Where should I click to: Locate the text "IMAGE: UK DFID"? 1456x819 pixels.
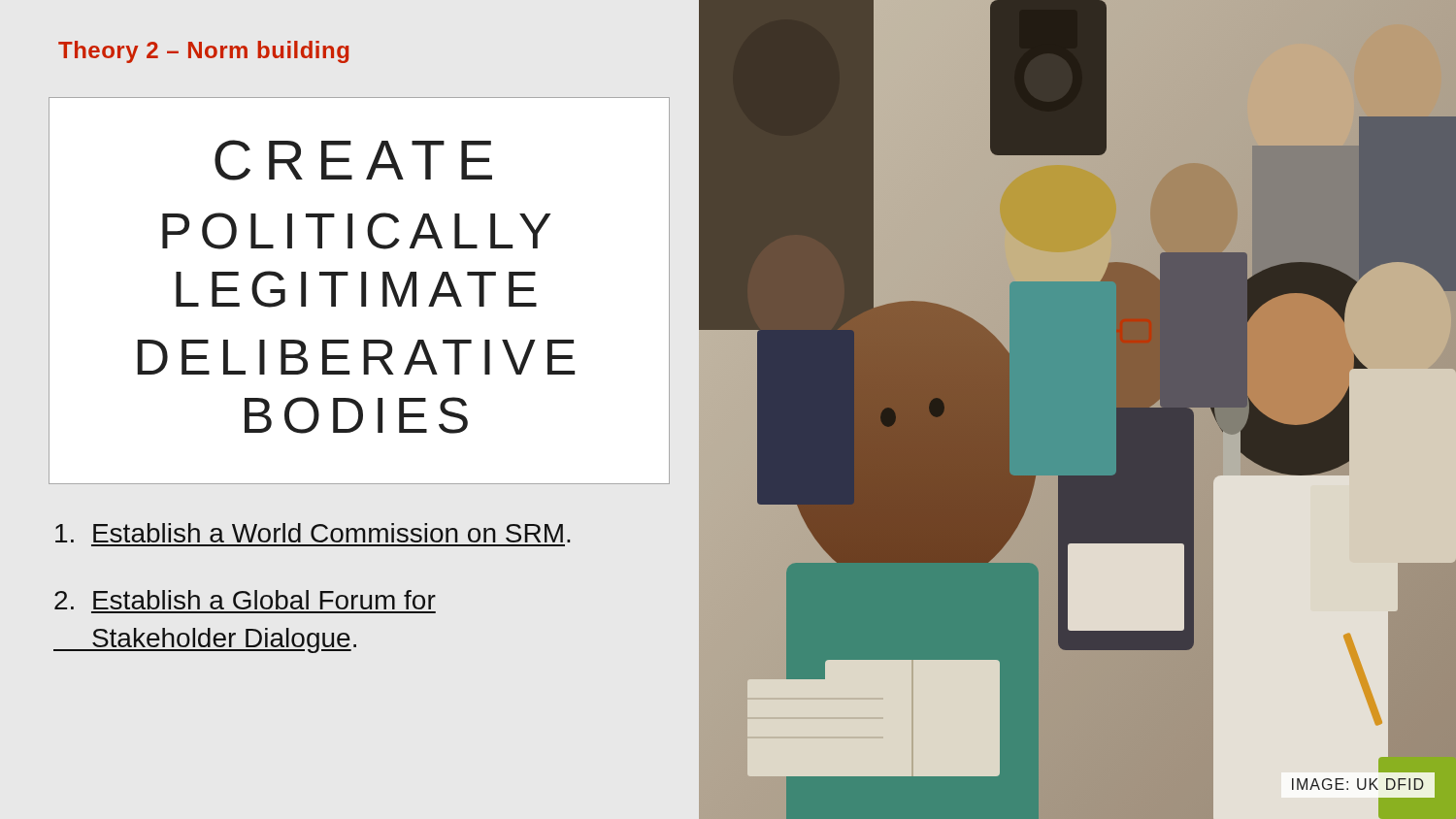(1358, 785)
